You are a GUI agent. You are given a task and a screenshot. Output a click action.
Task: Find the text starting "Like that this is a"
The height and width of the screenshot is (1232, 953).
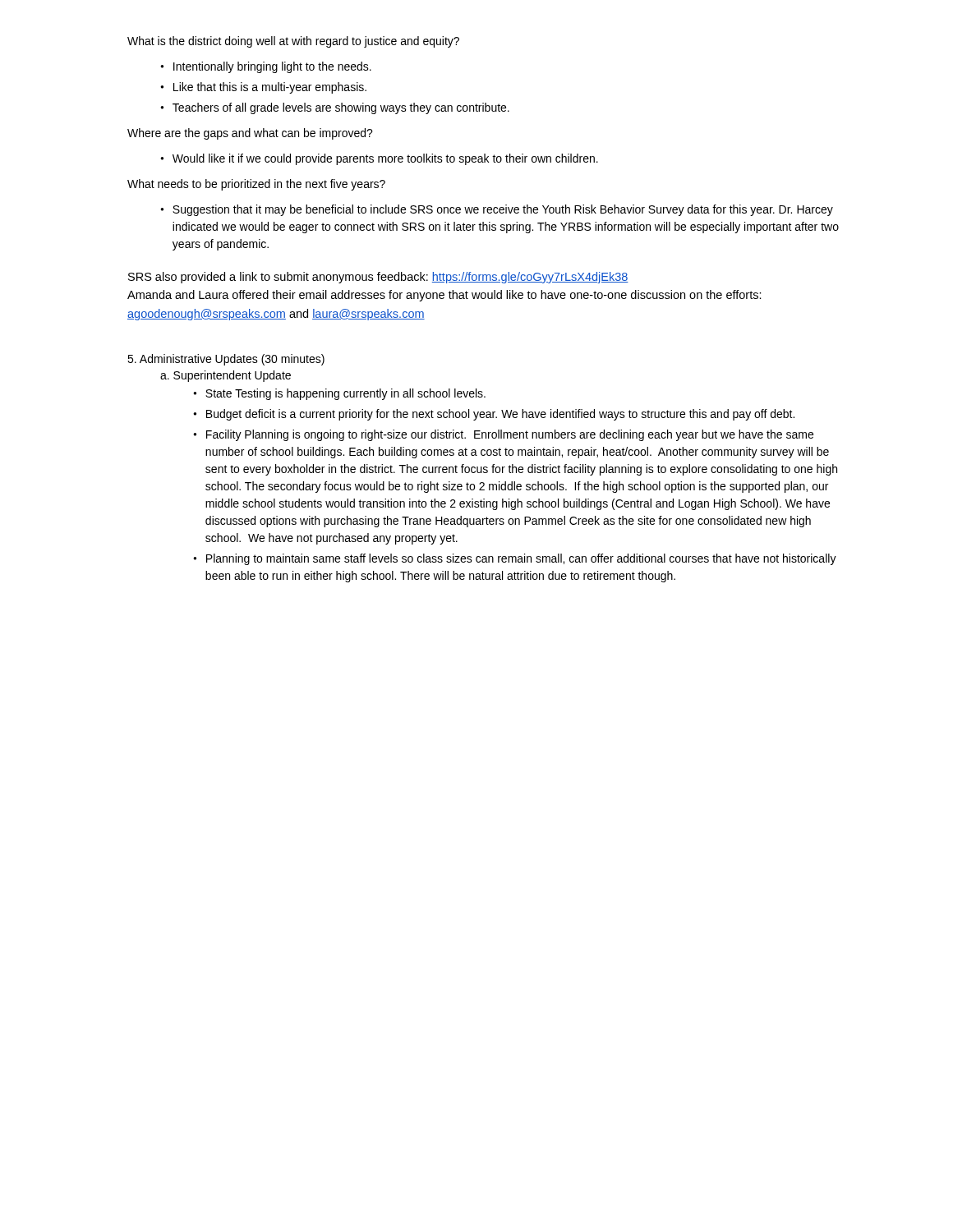point(270,87)
